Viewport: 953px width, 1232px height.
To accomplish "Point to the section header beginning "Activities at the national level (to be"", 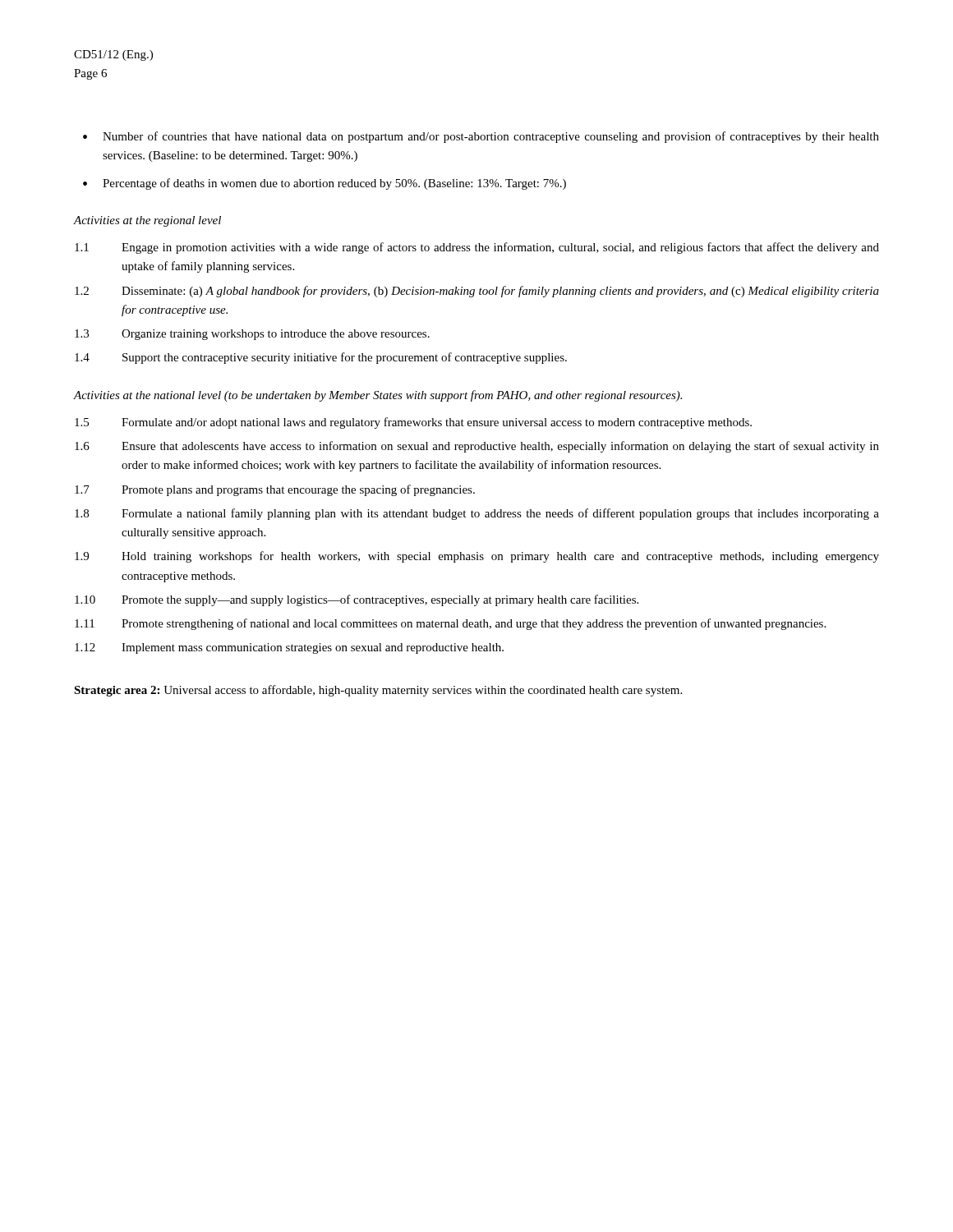I will point(379,395).
